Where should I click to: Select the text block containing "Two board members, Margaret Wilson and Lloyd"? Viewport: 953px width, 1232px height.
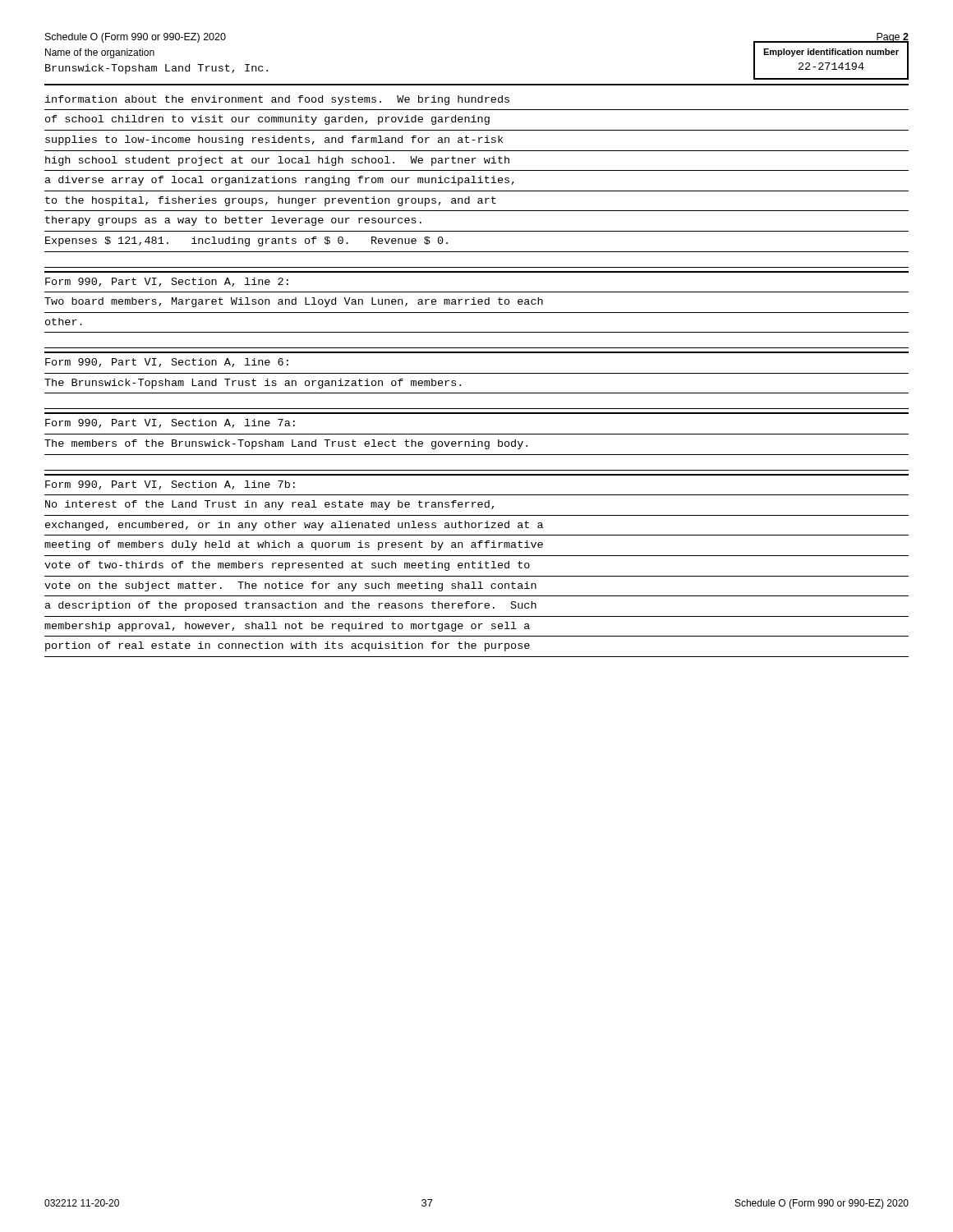coord(294,302)
